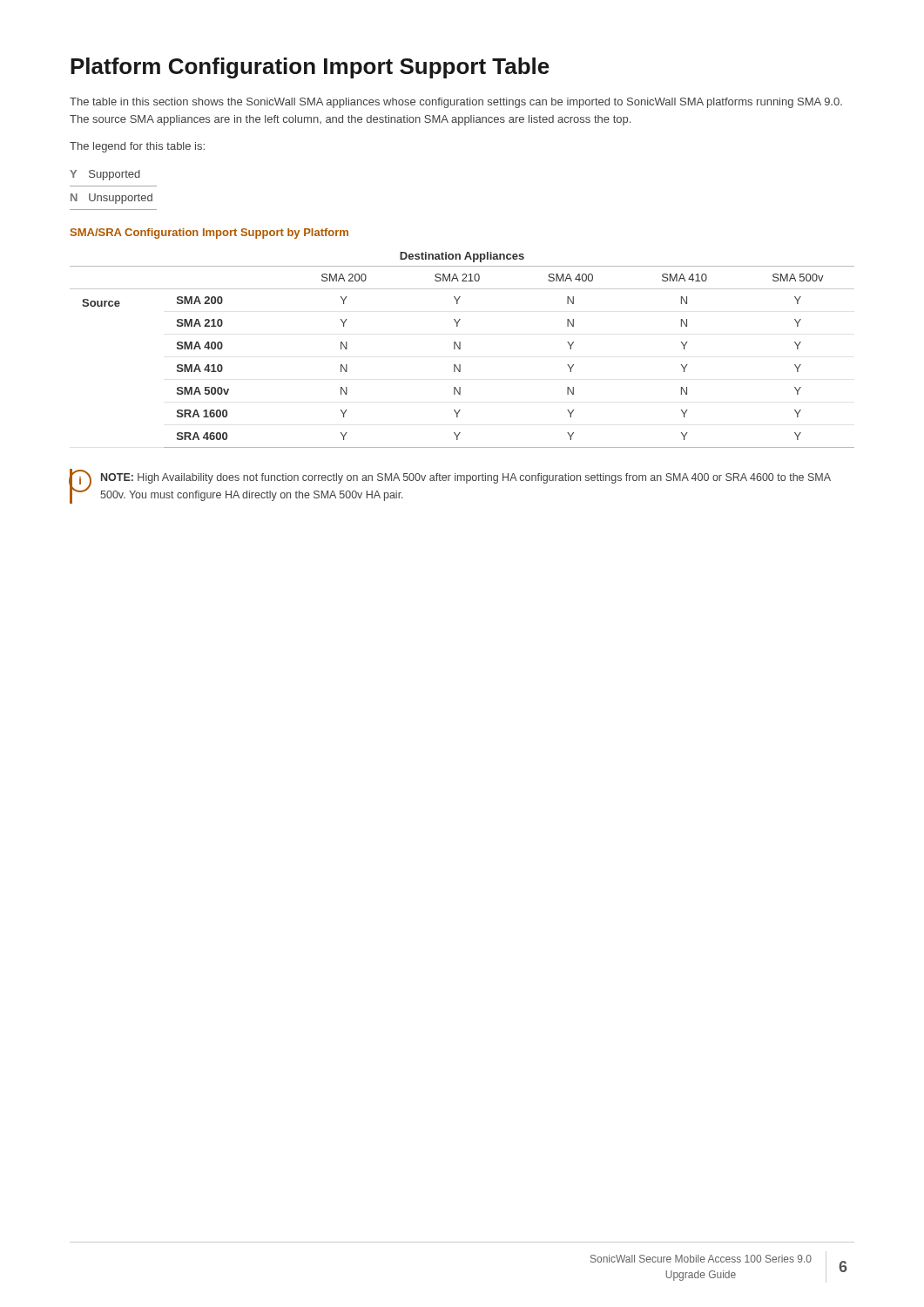Click where it says "Y Supported"
Screen dimensions: 1307x924
(113, 176)
